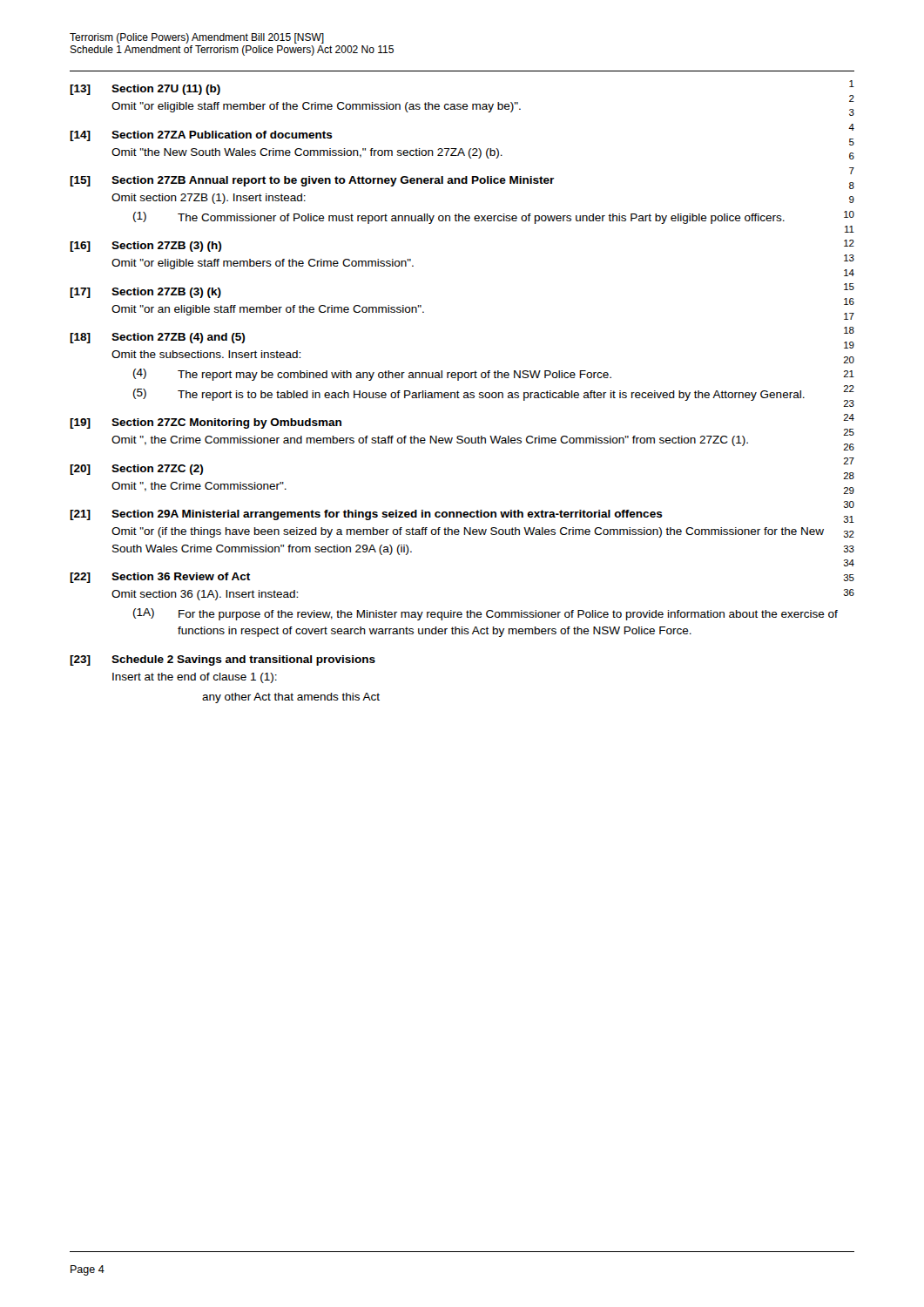Find the text block starting "Section 29A Ministerial arrangements for things seized in"
924x1307 pixels.
click(x=387, y=514)
